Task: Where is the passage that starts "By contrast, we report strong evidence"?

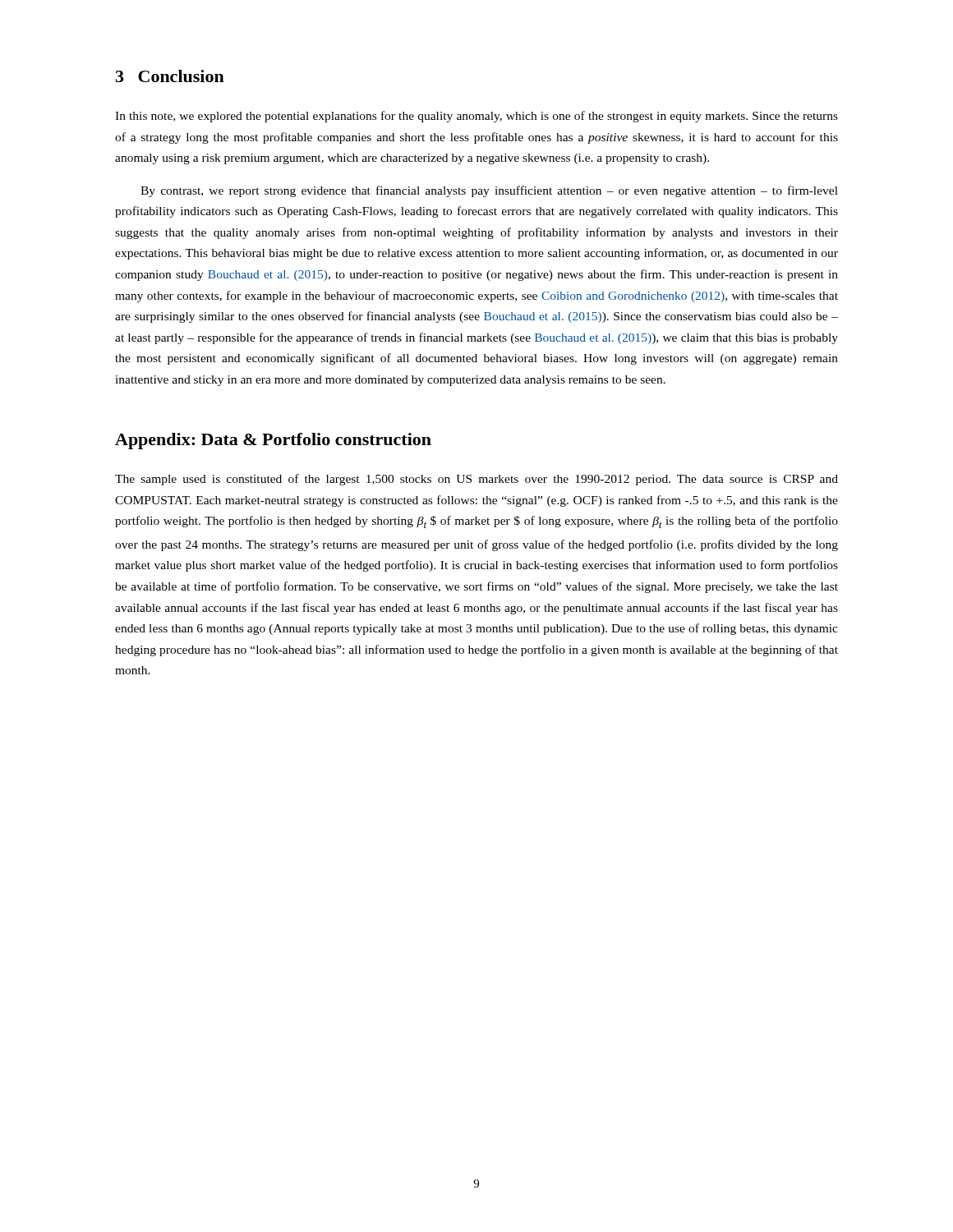Action: point(476,285)
